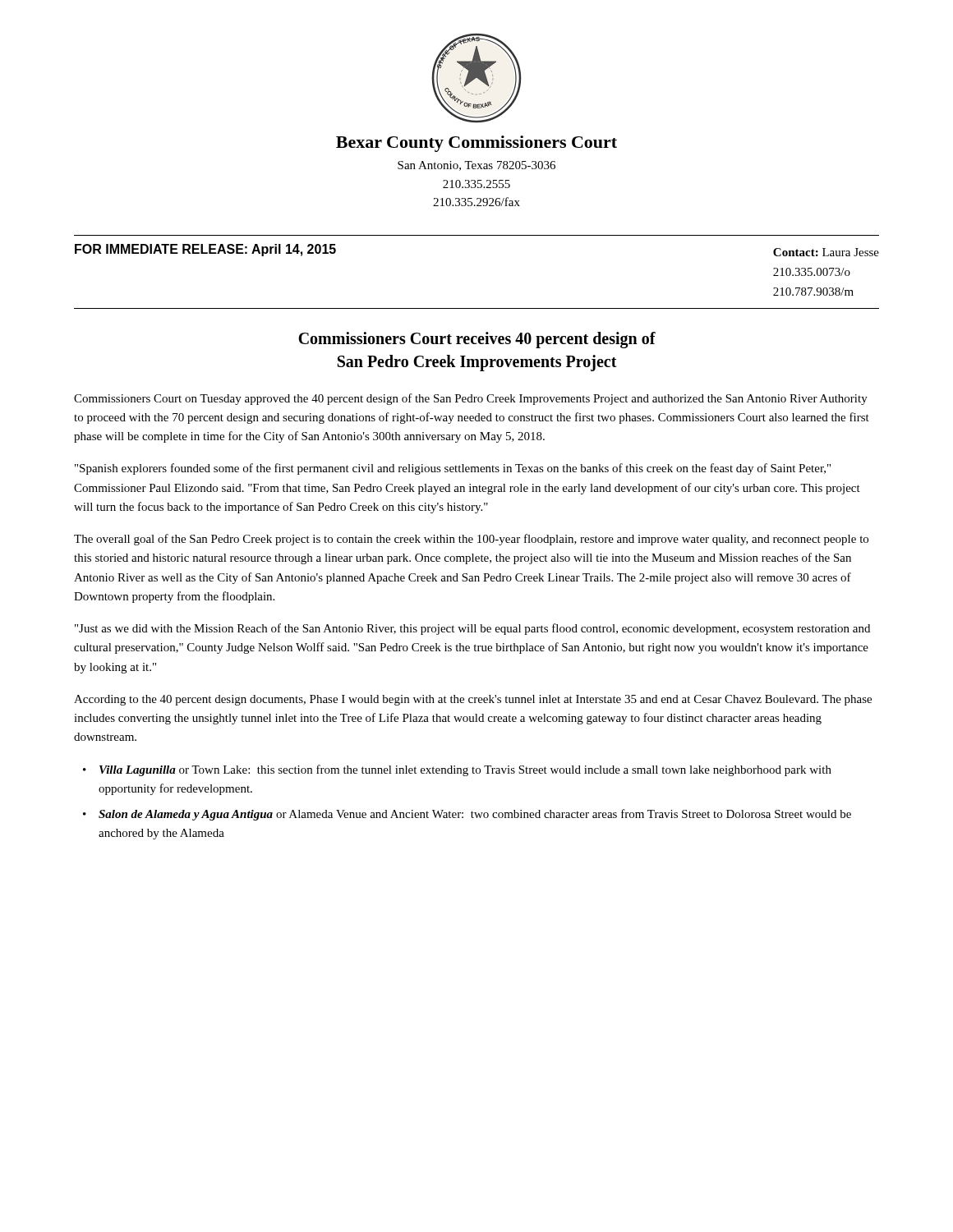The width and height of the screenshot is (953, 1232).
Task: Click on the list item containing "Salon de Alameda y Agua Antigua or Alameda"
Action: coord(475,823)
